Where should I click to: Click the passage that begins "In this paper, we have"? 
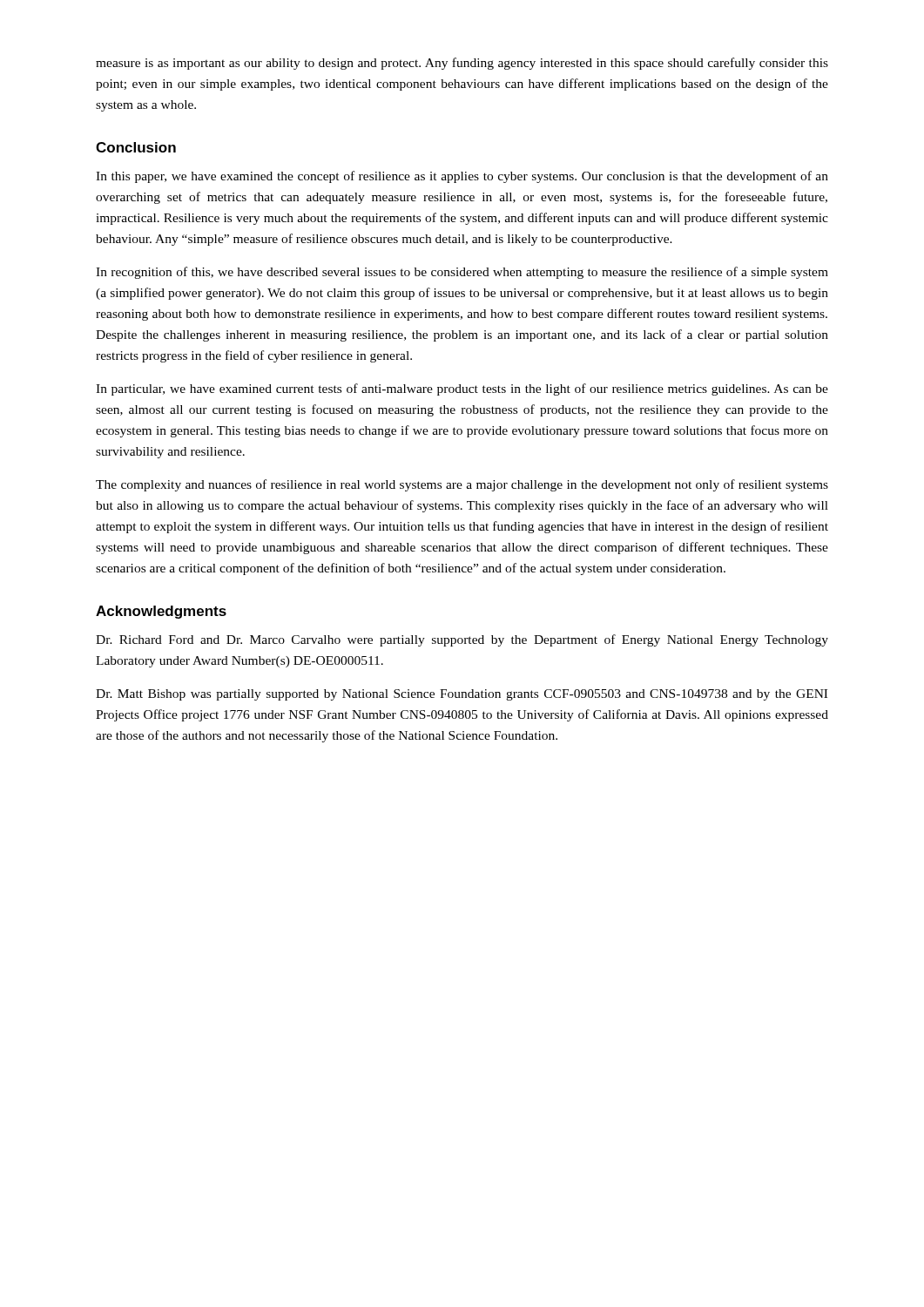coord(462,207)
